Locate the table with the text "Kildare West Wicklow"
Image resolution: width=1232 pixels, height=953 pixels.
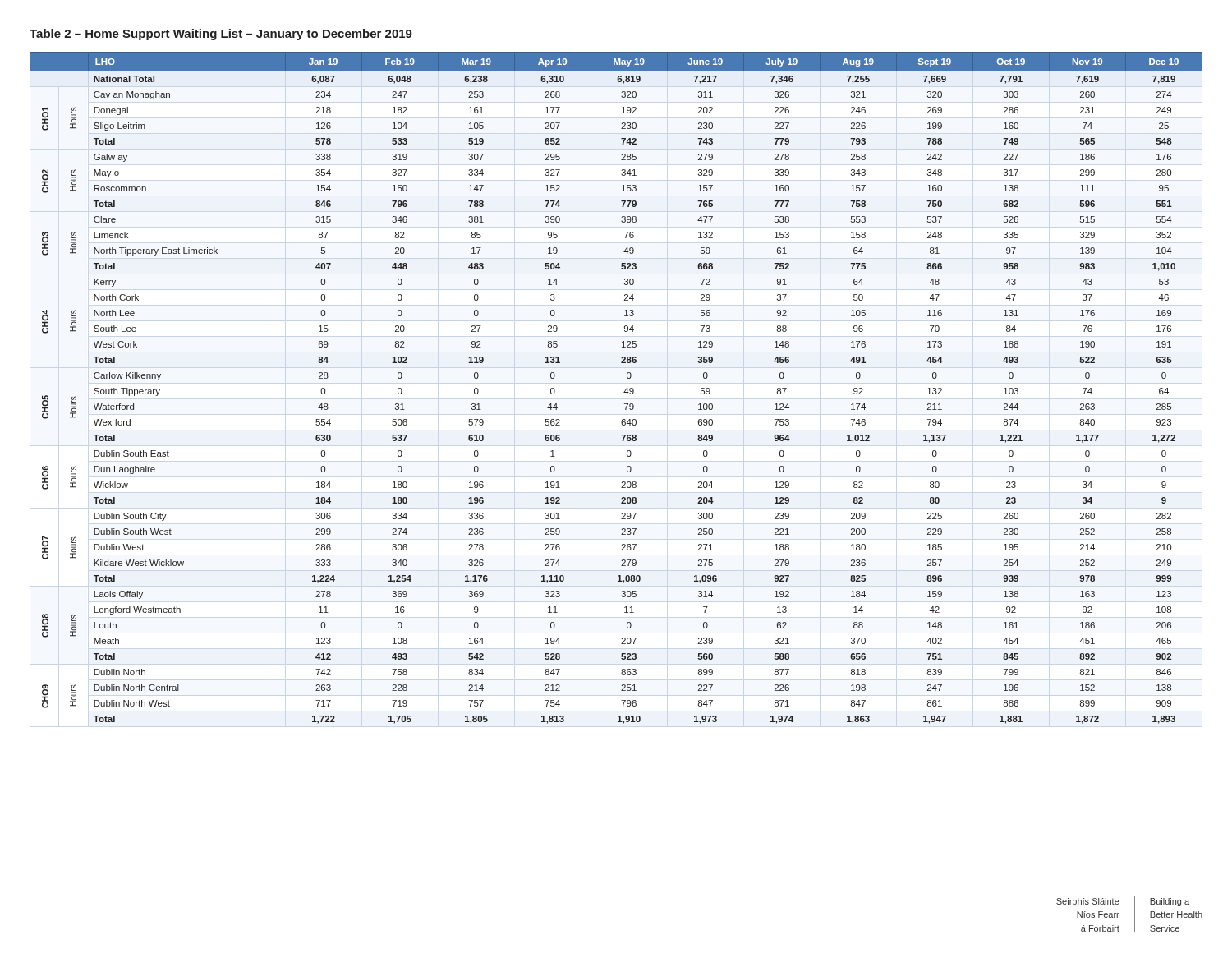(616, 389)
